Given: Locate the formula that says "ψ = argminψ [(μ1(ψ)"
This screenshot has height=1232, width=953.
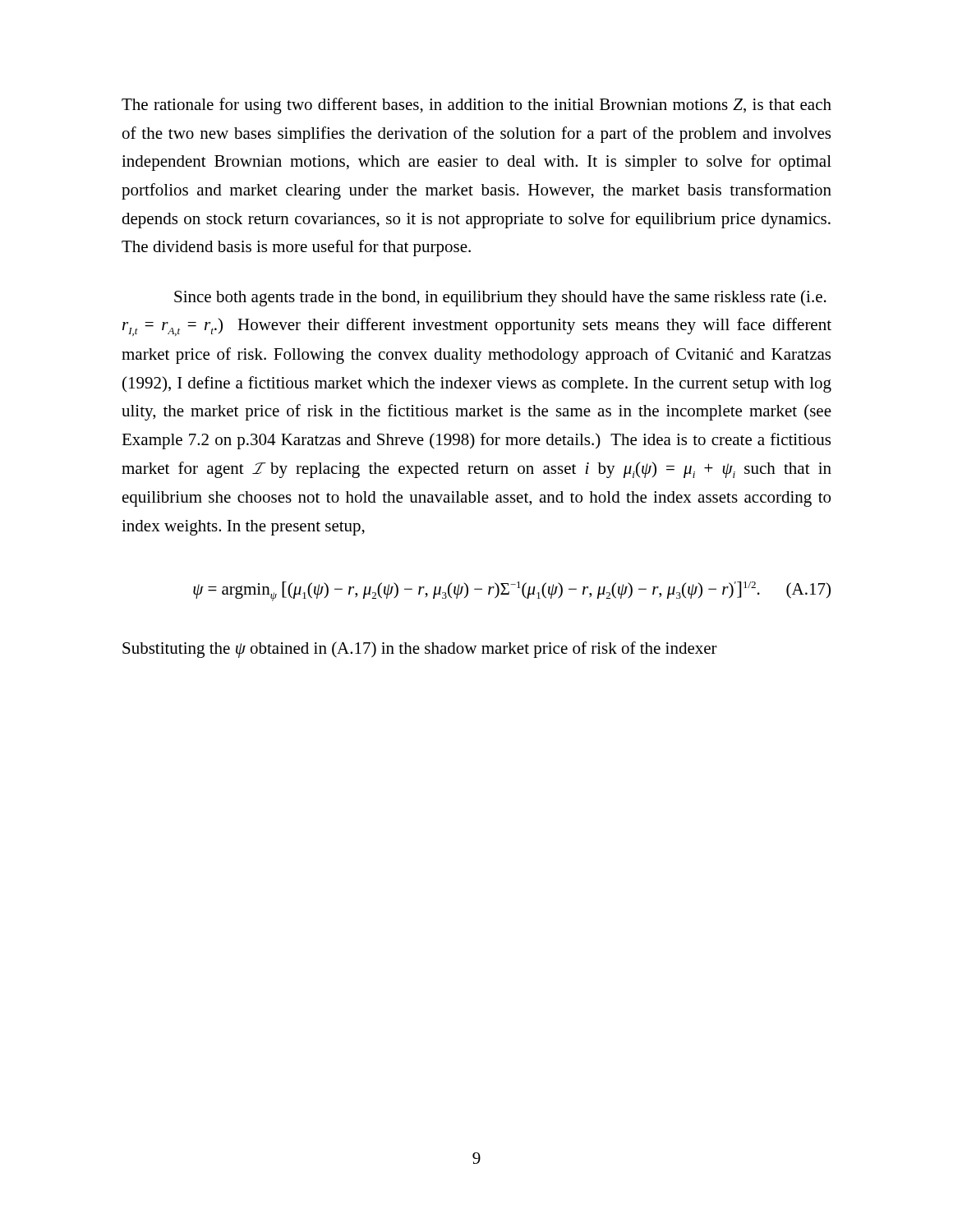Looking at the screenshot, I should 512,589.
